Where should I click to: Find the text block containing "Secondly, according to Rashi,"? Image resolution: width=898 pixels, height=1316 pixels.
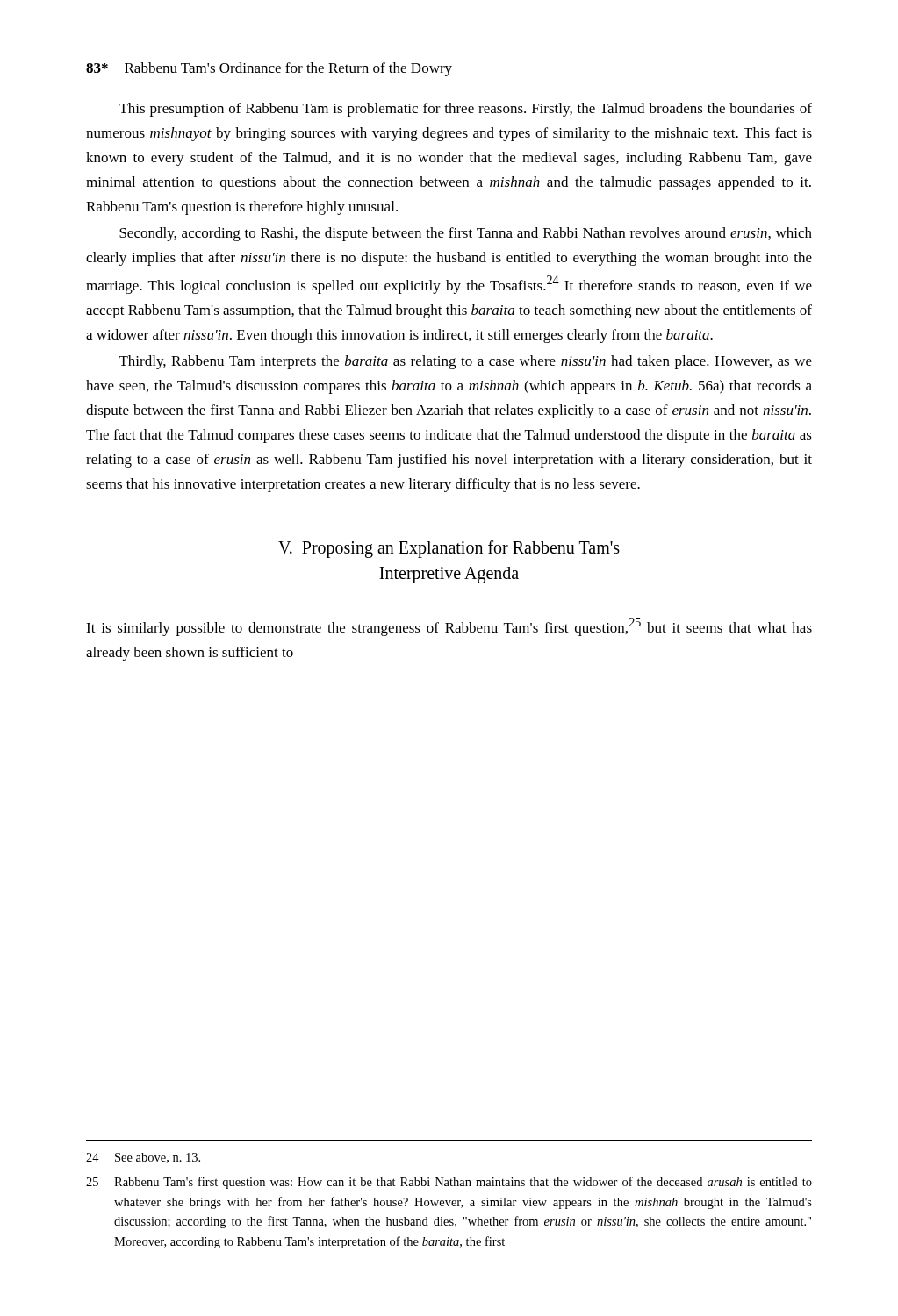tap(449, 284)
